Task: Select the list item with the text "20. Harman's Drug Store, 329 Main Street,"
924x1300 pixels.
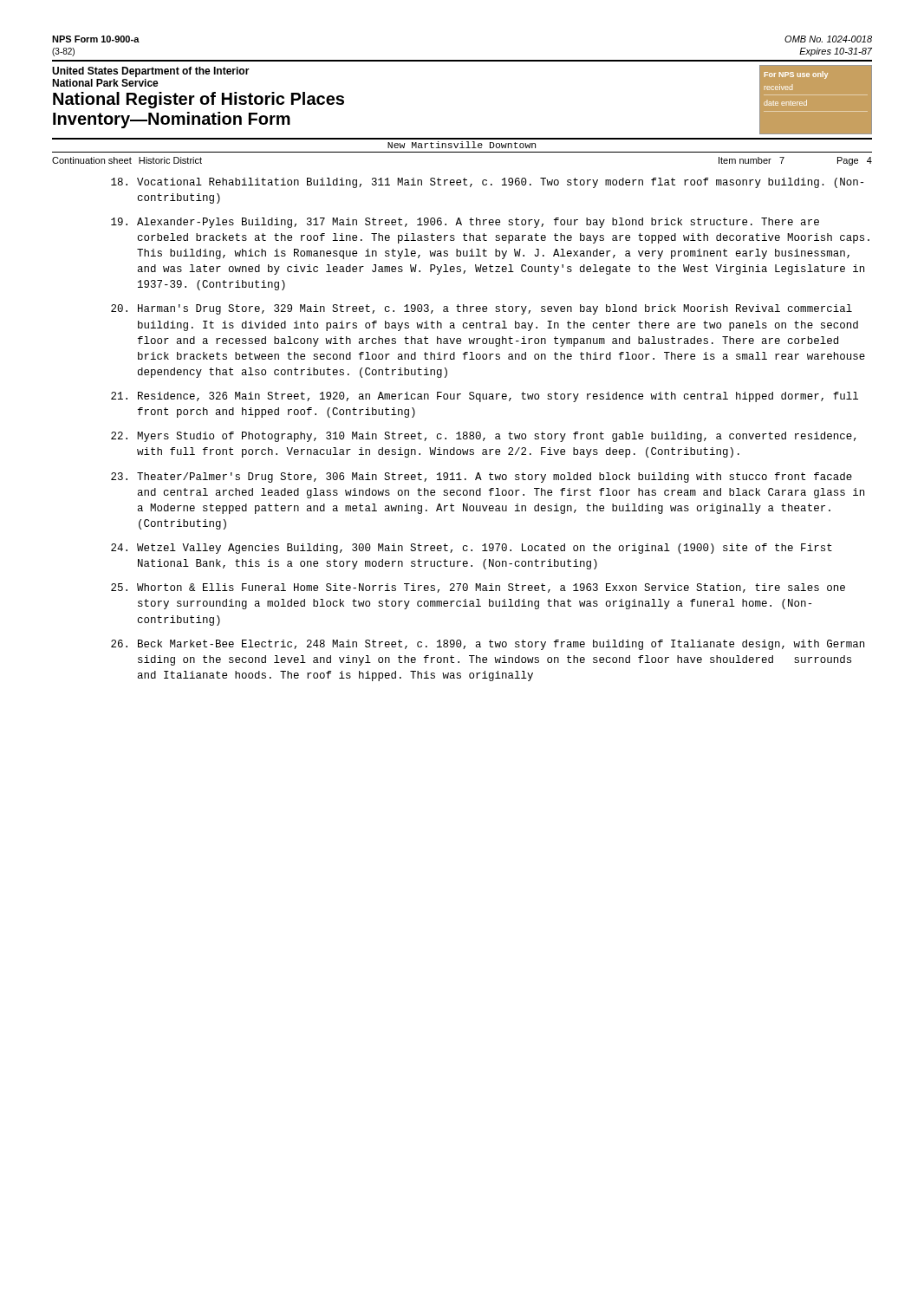Action: point(483,341)
